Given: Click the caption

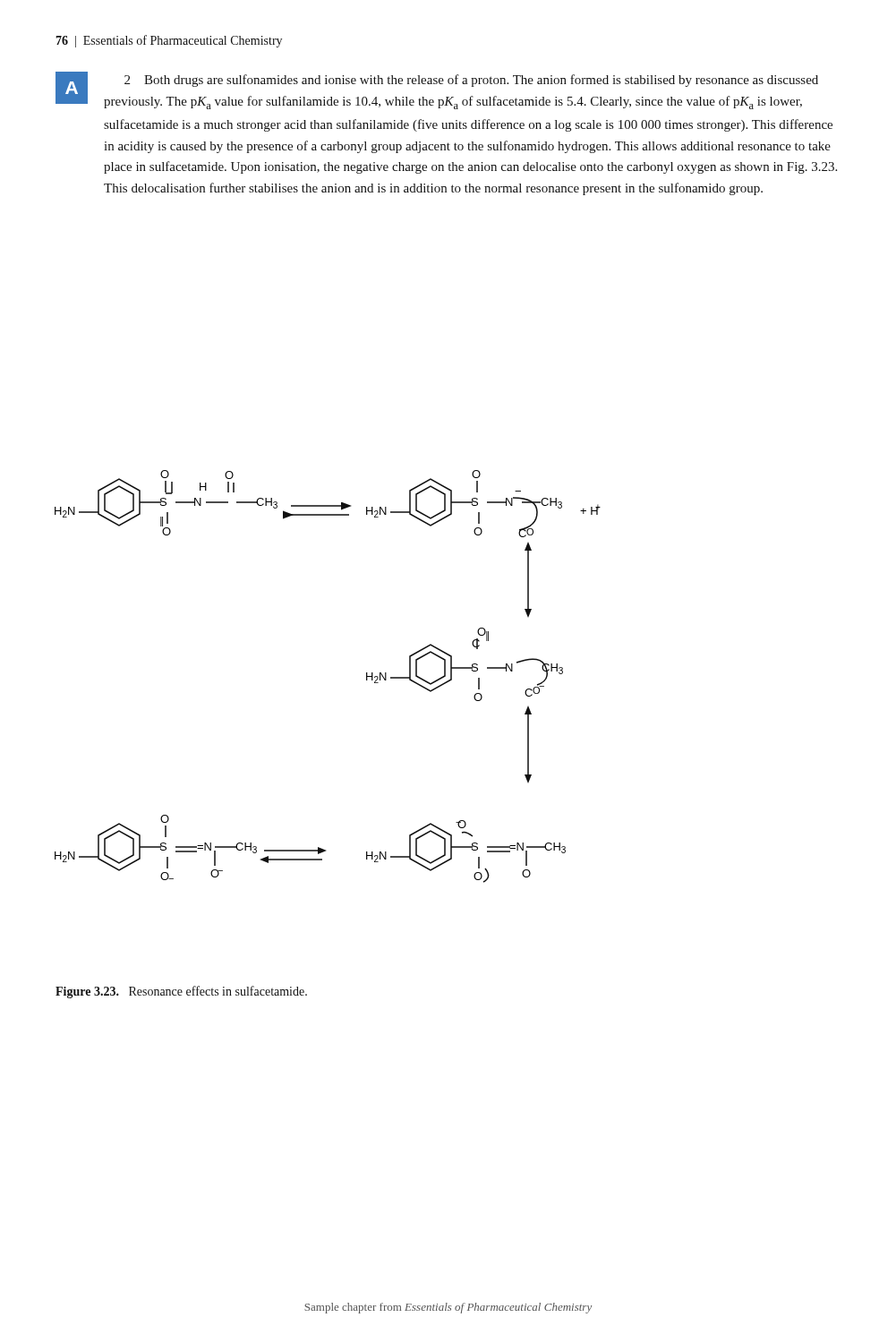Looking at the screenshot, I should pyautogui.click(x=182, y=992).
